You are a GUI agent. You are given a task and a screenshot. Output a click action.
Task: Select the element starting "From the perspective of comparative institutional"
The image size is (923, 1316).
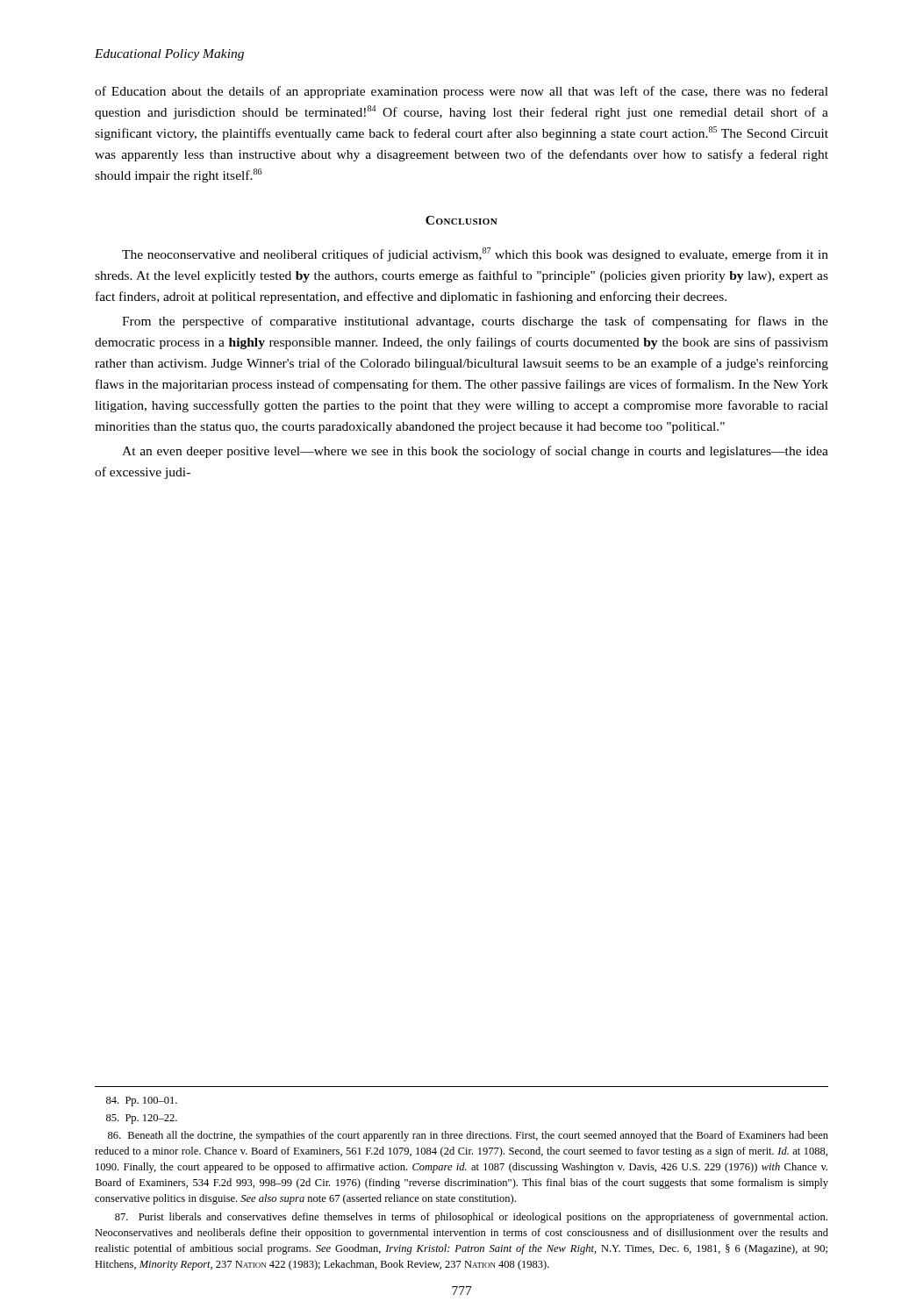(x=462, y=374)
